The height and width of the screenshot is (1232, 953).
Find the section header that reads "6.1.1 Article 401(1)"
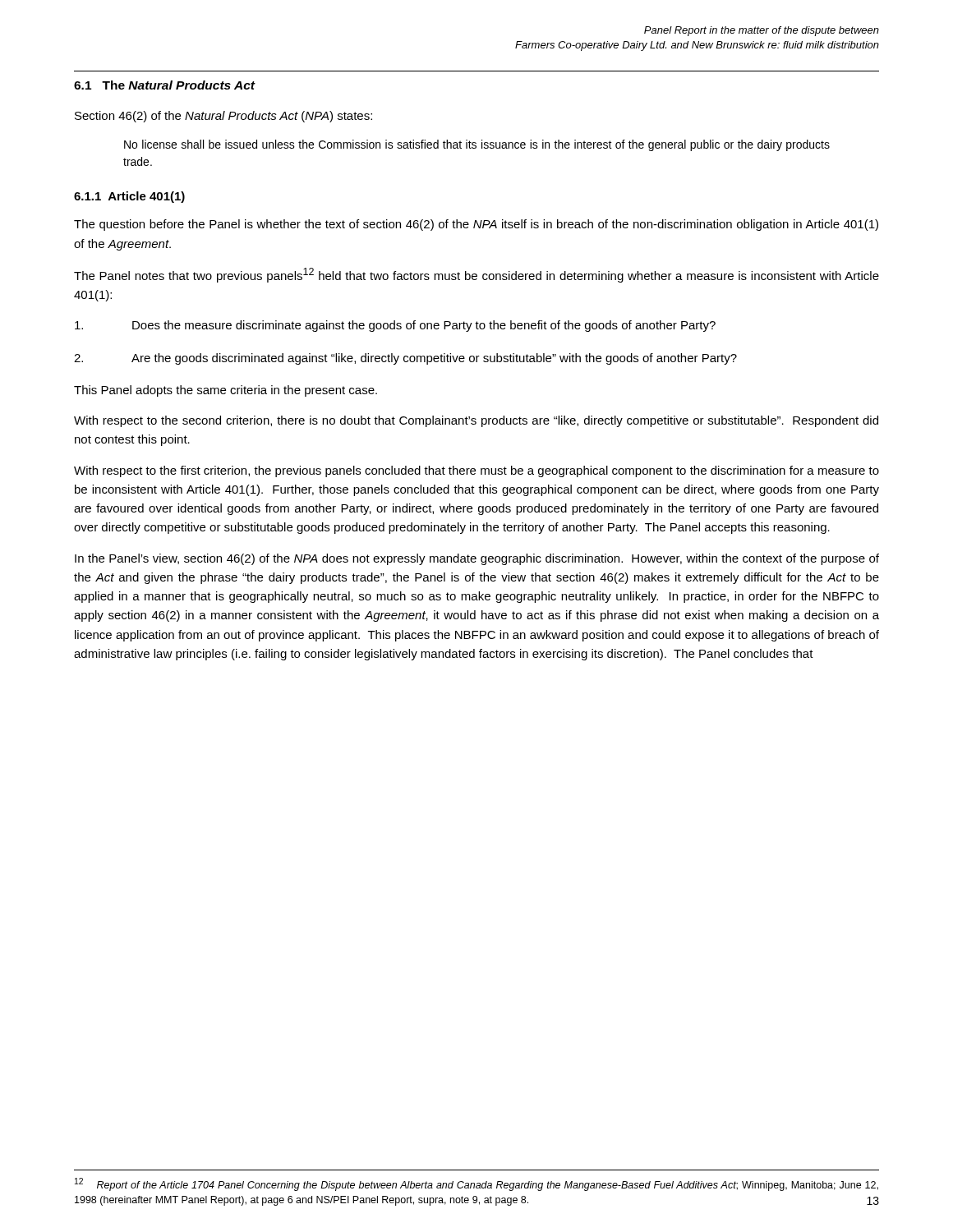tap(130, 196)
